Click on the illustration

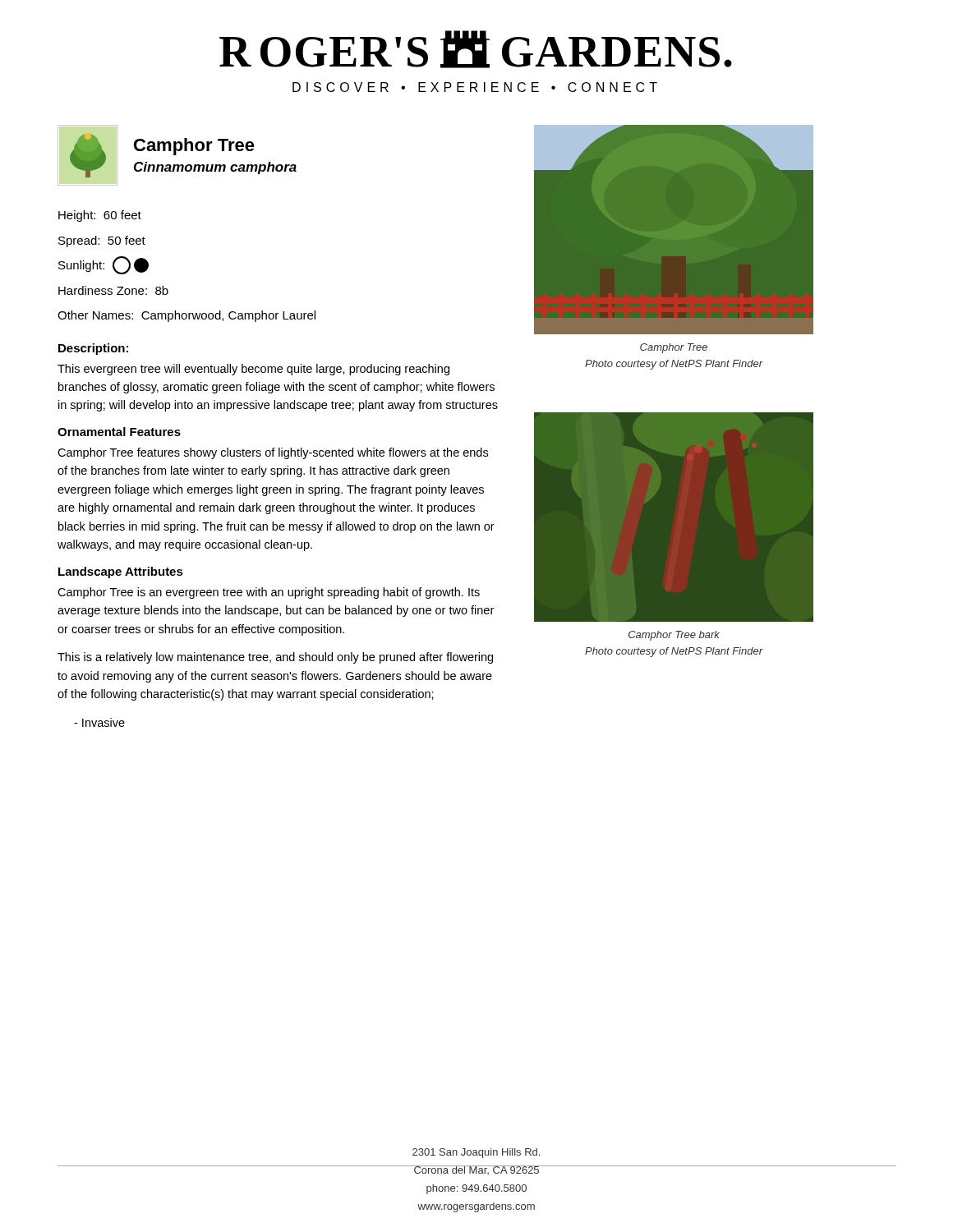(88, 155)
